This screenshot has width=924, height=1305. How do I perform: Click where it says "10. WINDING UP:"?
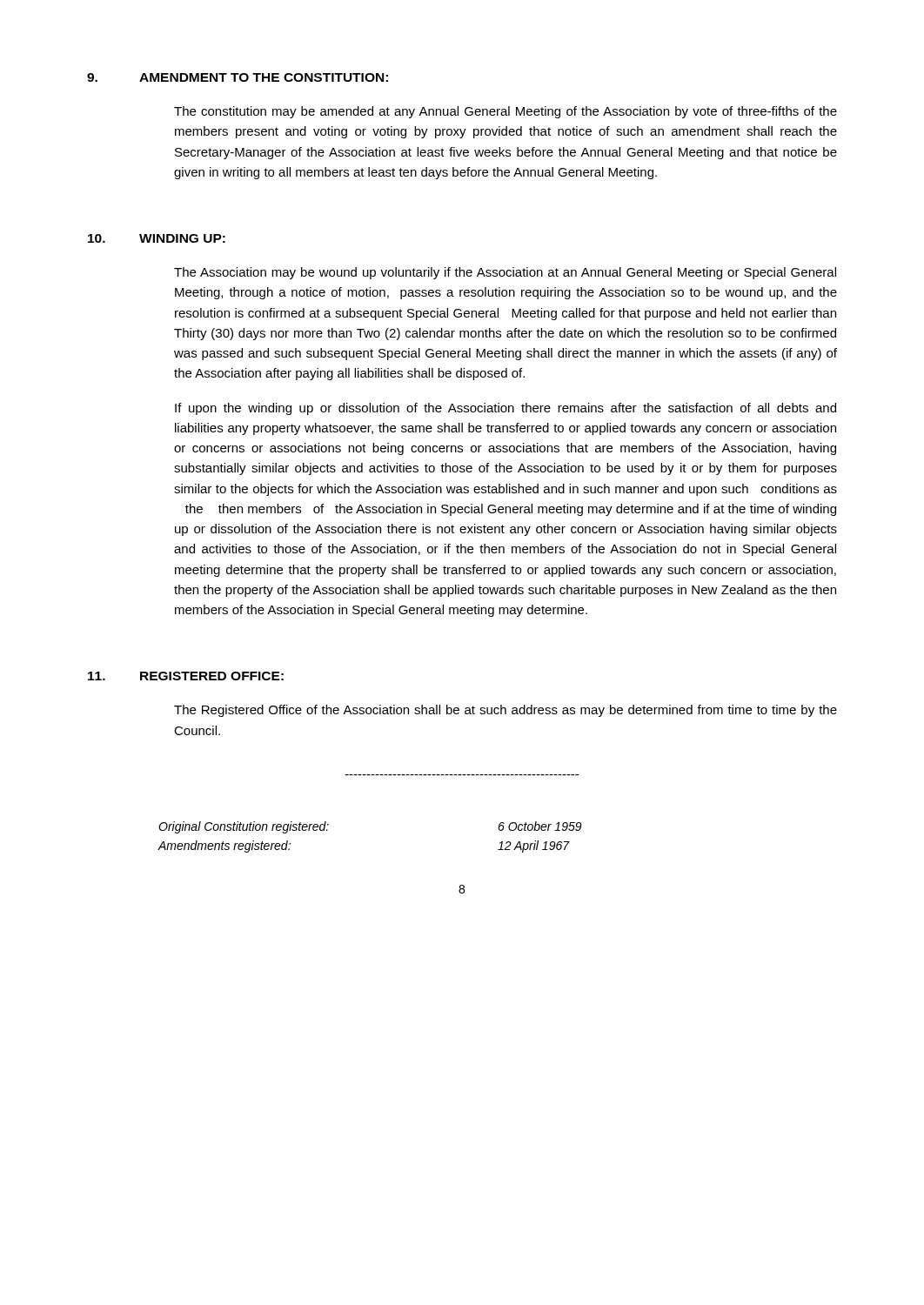[x=157, y=238]
